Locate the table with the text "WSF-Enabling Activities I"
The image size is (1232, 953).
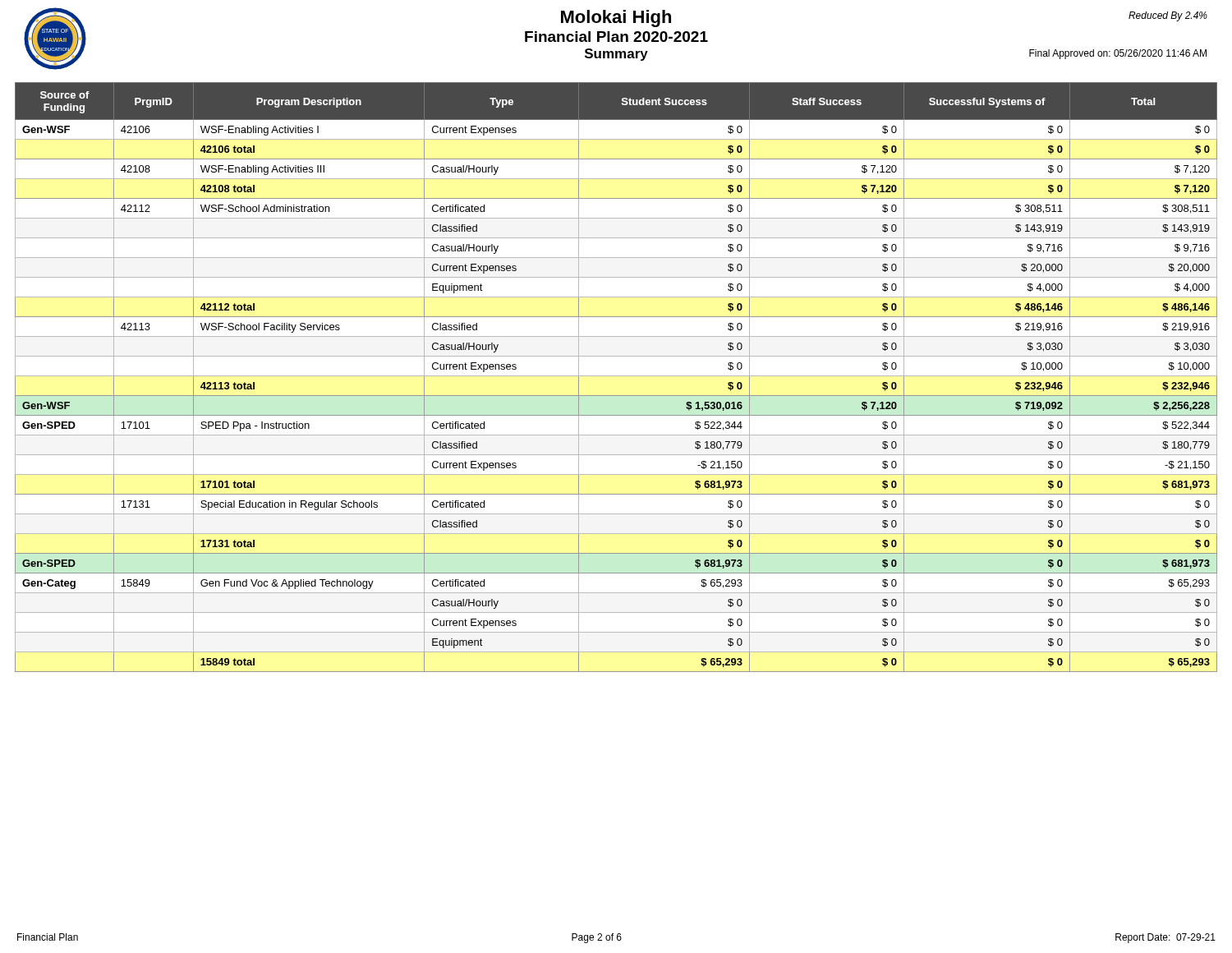point(616,377)
